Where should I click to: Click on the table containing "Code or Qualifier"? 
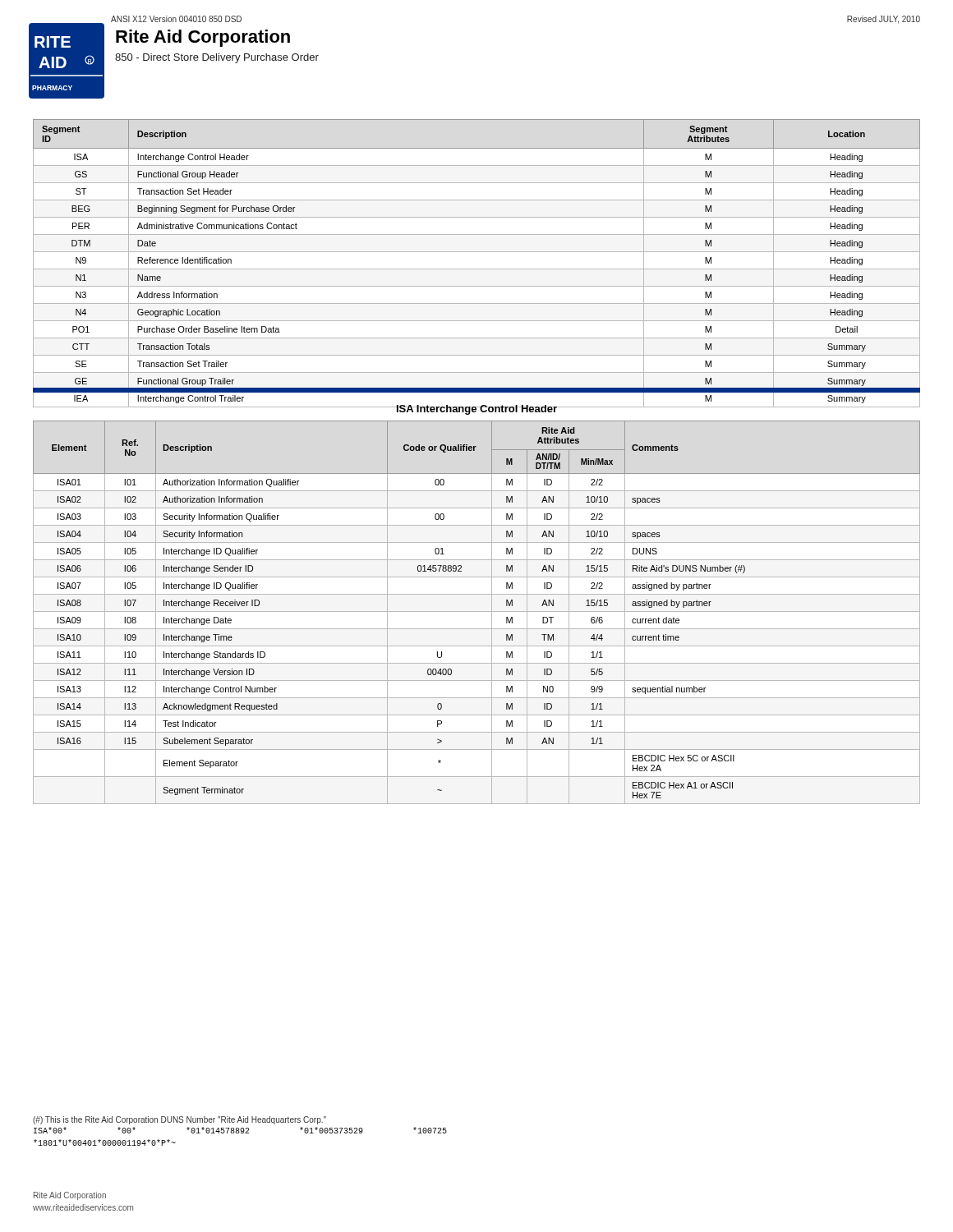click(476, 438)
